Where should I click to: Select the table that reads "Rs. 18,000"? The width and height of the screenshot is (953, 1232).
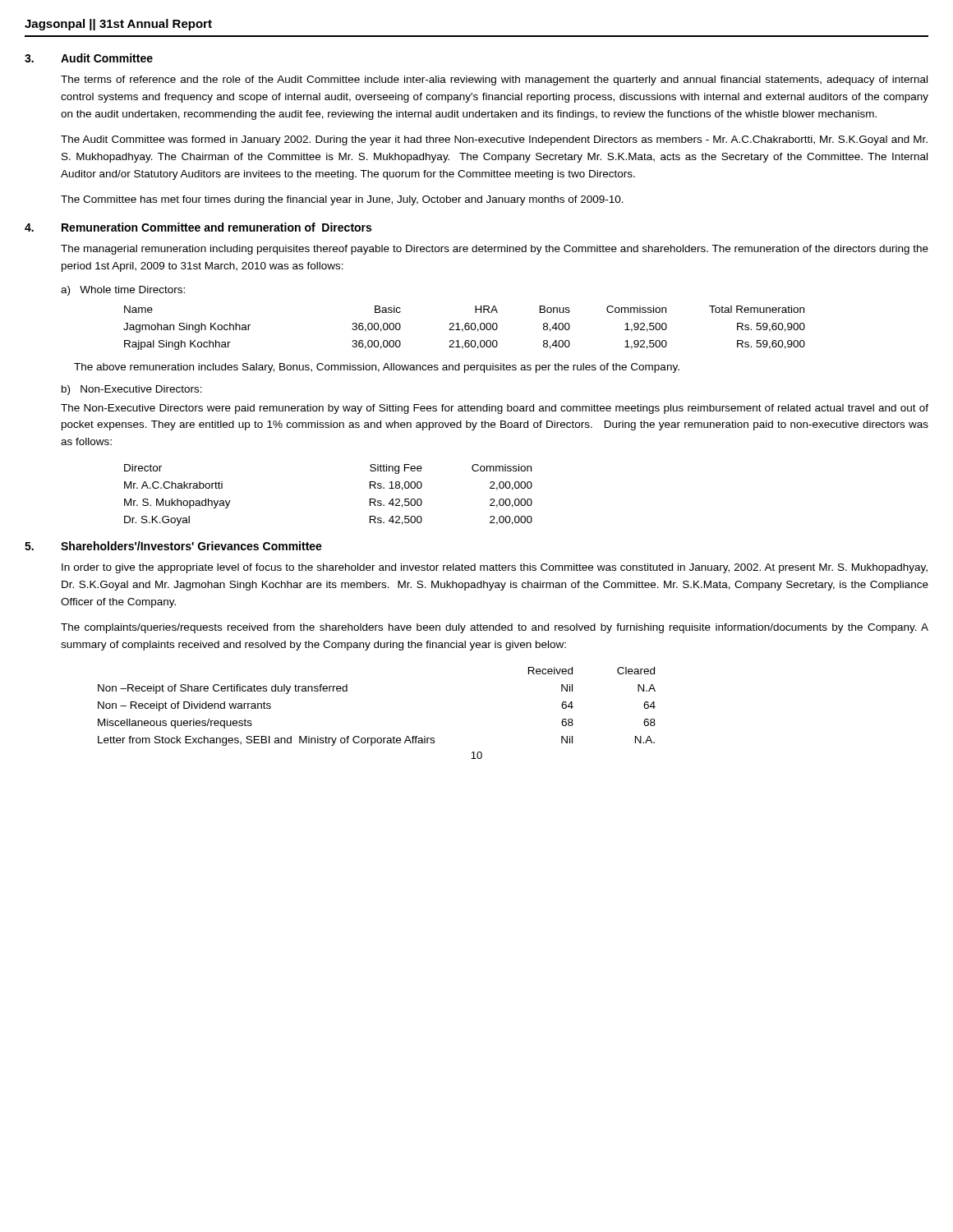click(x=501, y=494)
